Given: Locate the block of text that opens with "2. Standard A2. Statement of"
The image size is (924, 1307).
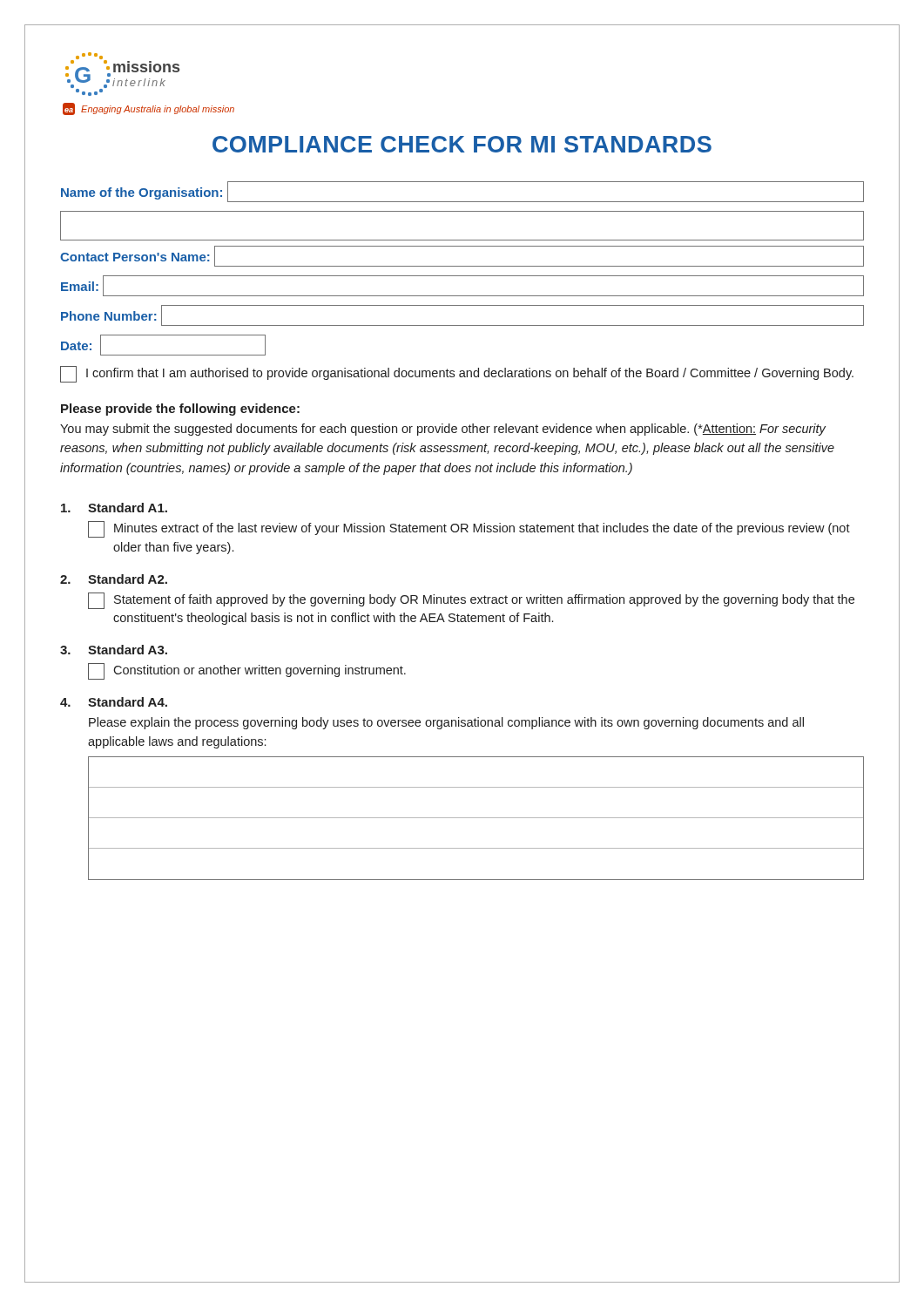Looking at the screenshot, I should tap(462, 600).
